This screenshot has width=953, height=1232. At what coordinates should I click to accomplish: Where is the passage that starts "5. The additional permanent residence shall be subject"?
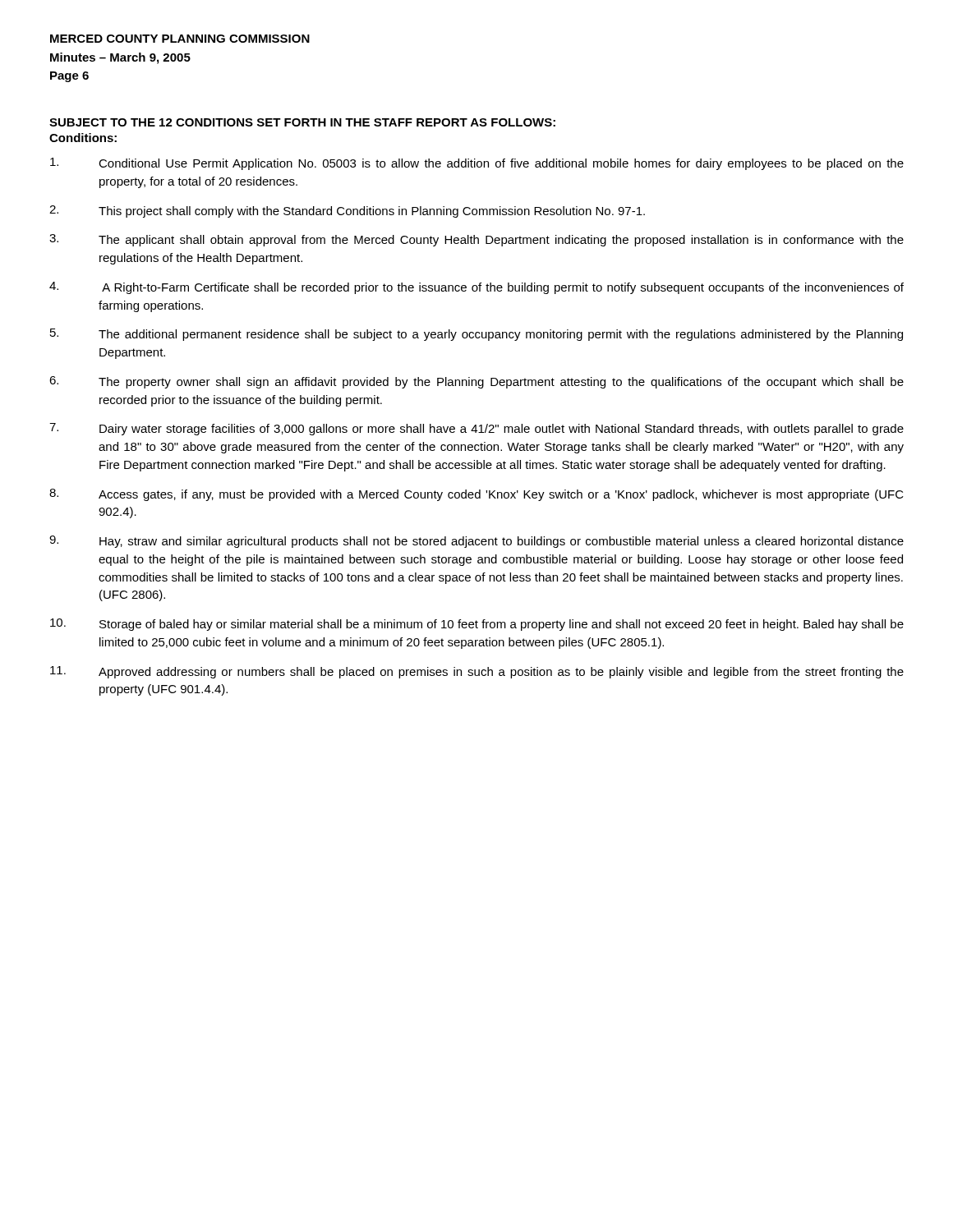point(476,343)
